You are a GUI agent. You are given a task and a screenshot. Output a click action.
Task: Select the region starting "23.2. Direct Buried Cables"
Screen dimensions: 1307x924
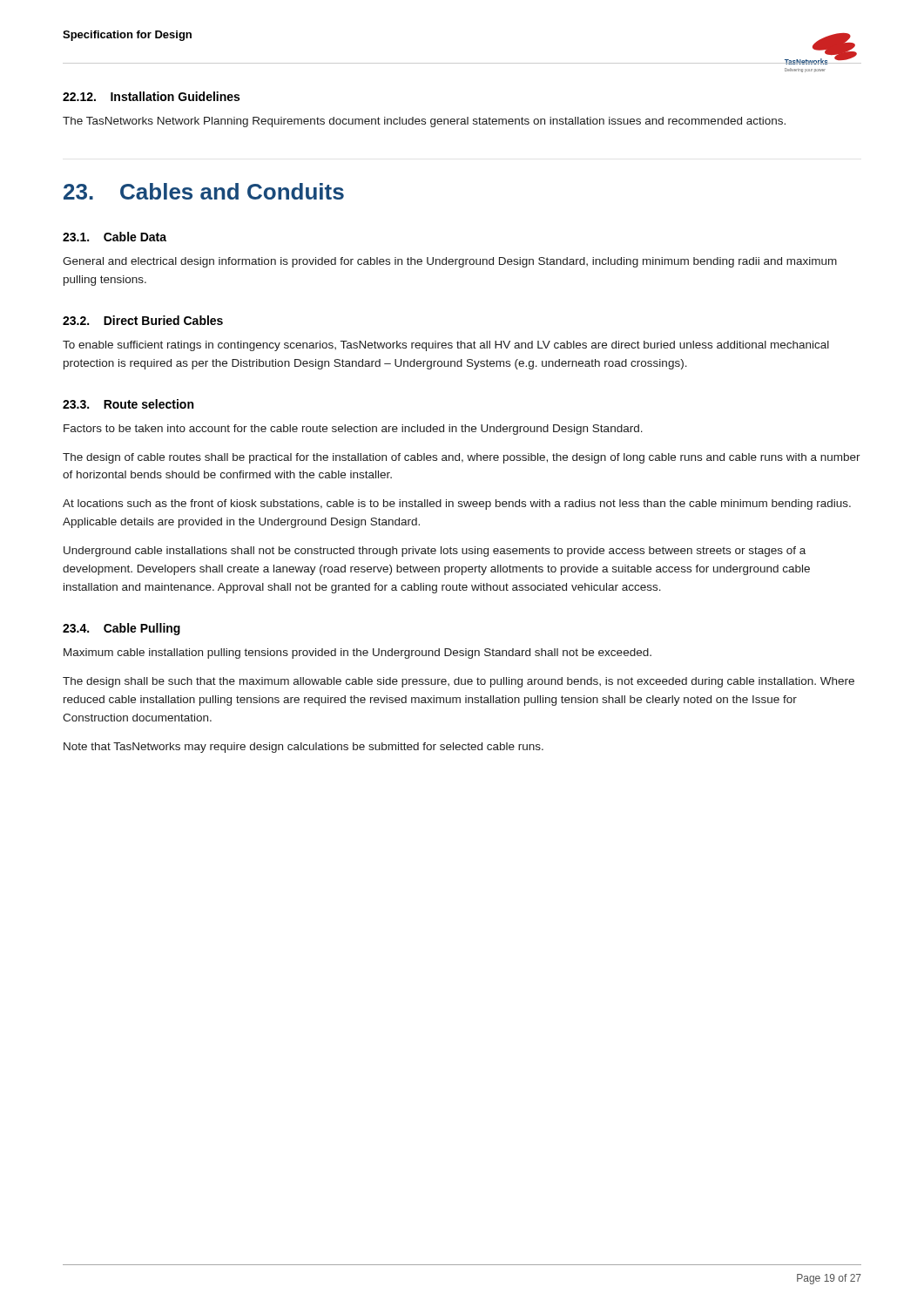(143, 320)
